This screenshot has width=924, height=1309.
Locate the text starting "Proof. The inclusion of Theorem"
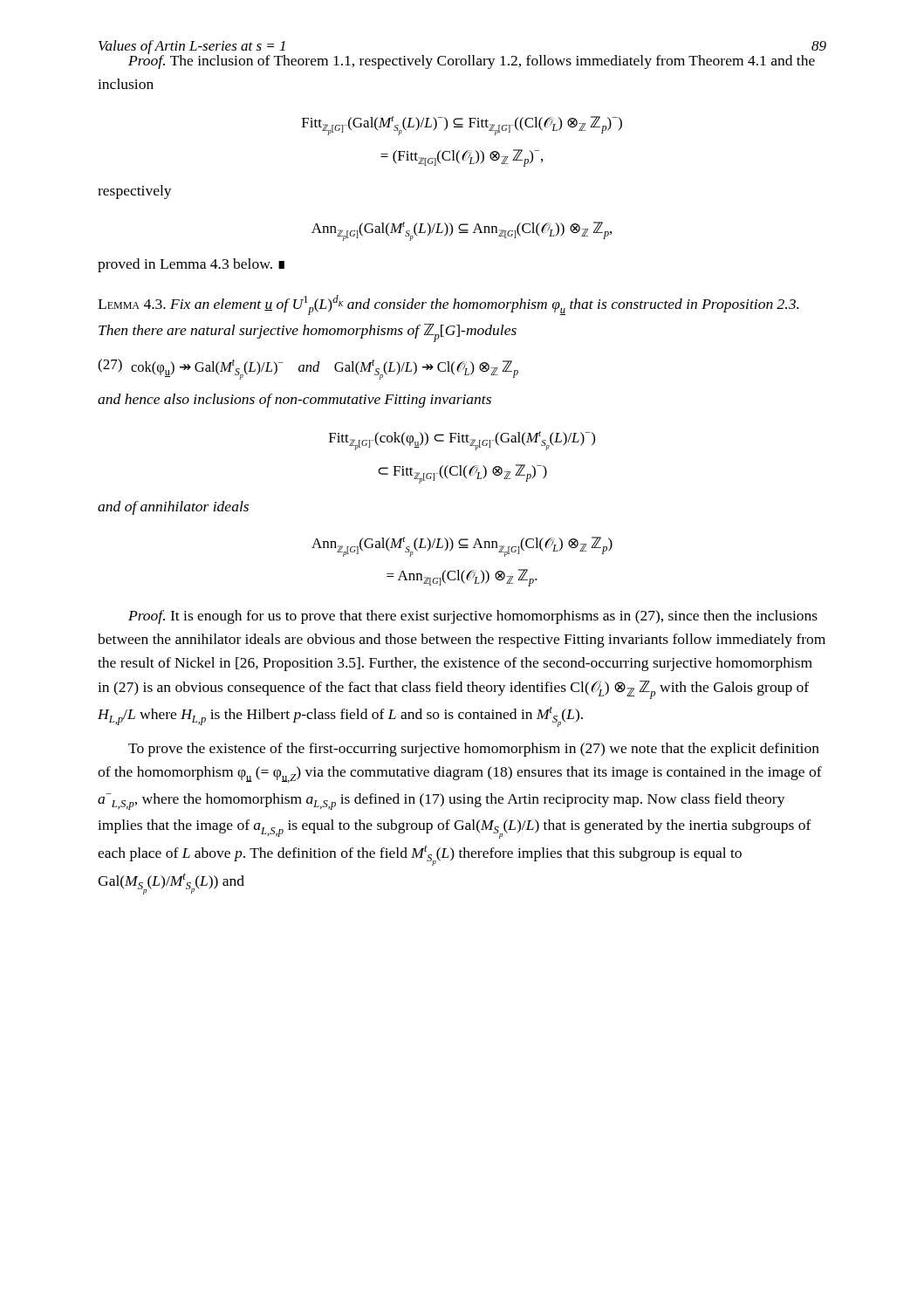pos(462,73)
